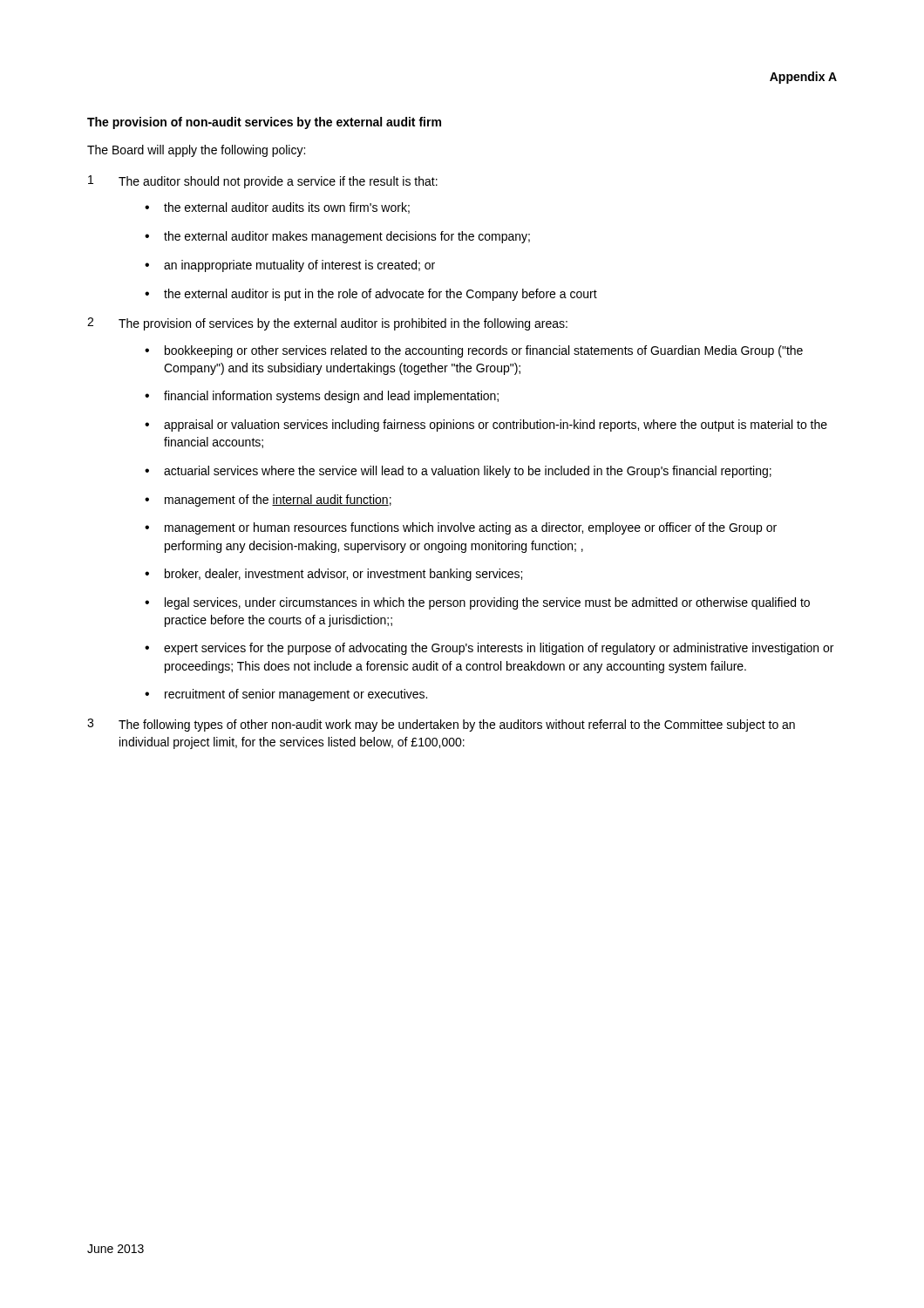Navigate to the block starting "expert services for"
Viewport: 924px width, 1308px height.
[500, 657]
